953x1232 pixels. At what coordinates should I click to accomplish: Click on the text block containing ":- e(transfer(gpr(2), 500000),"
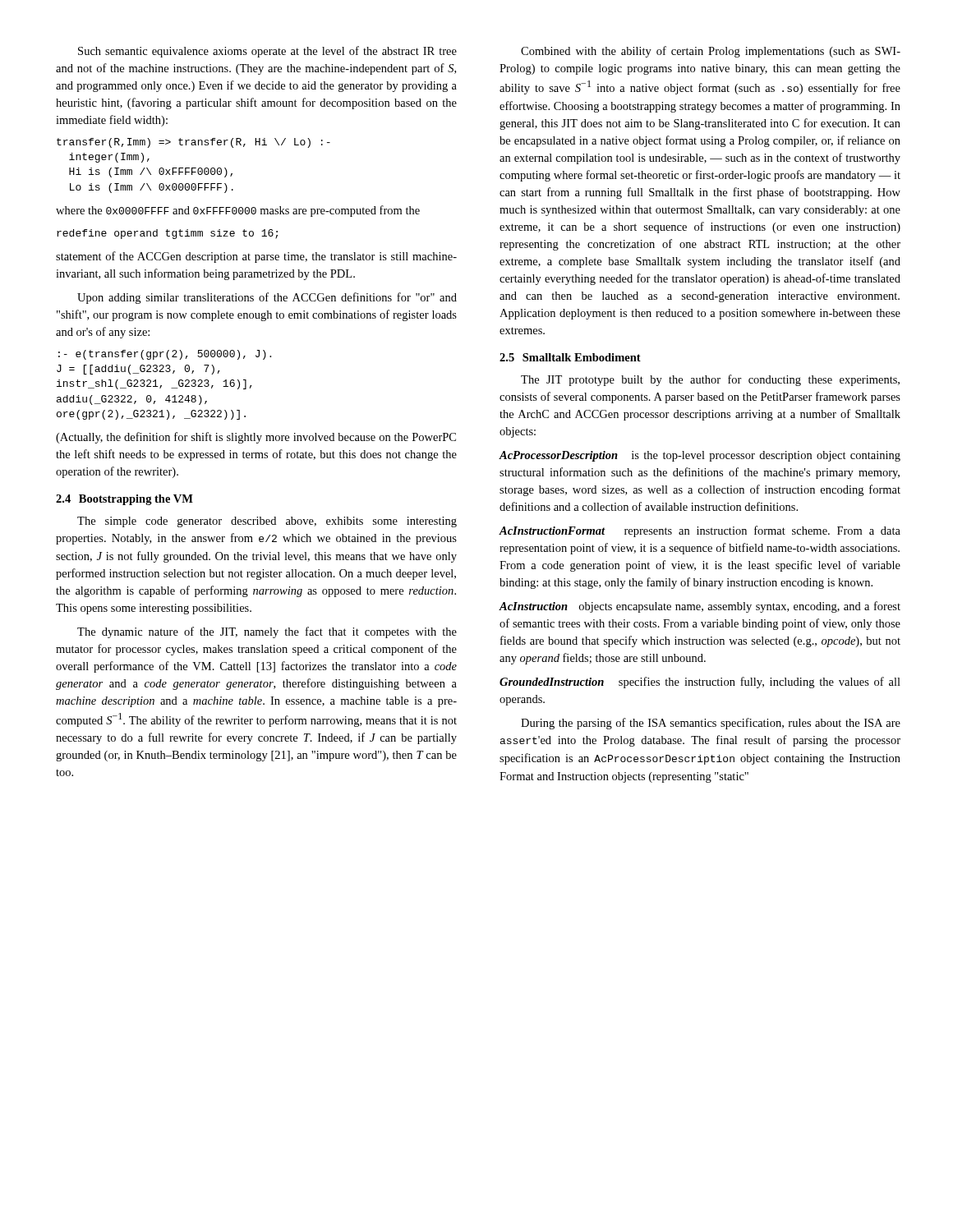[256, 385]
